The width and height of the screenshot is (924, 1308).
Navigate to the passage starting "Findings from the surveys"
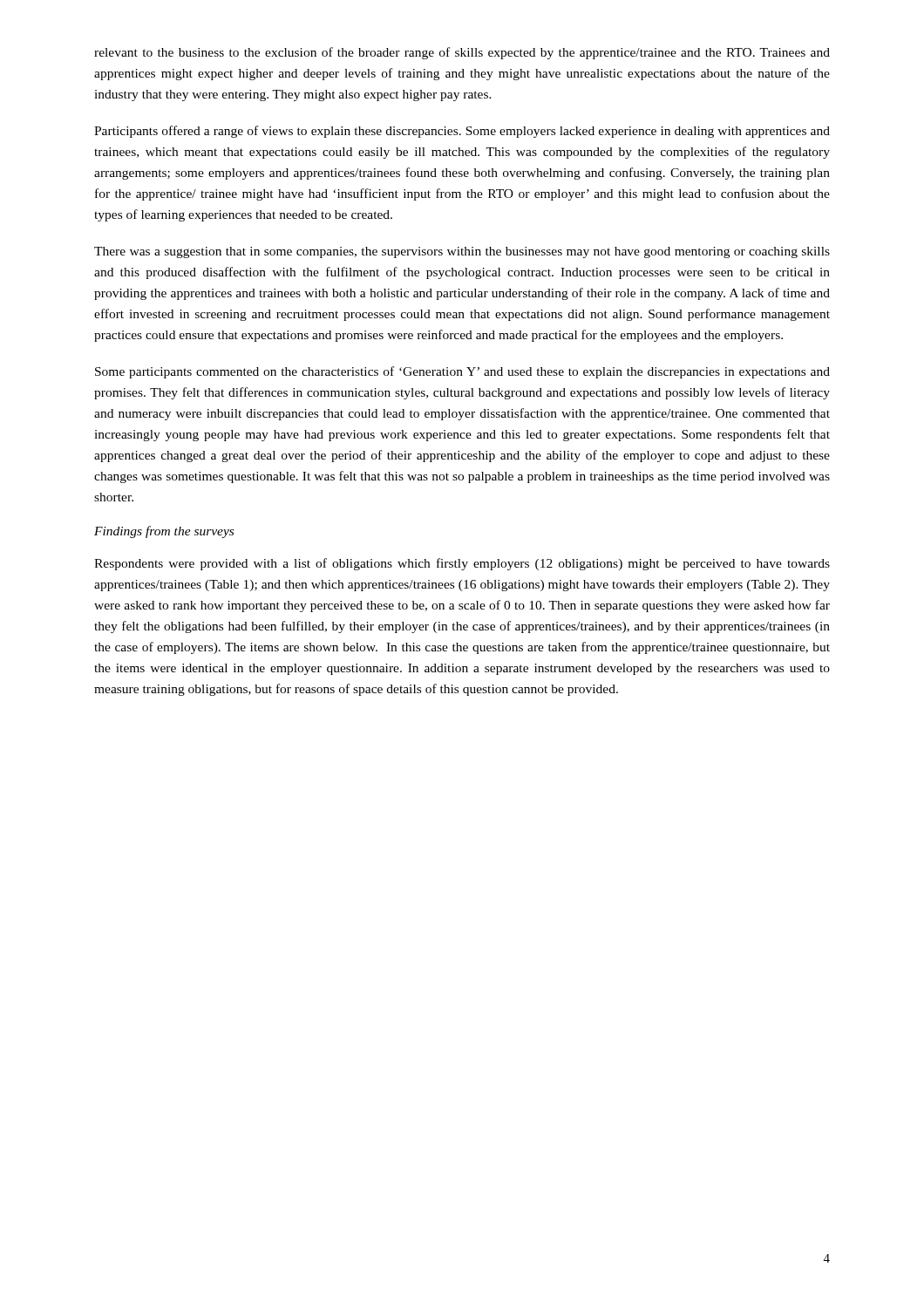pyautogui.click(x=164, y=531)
